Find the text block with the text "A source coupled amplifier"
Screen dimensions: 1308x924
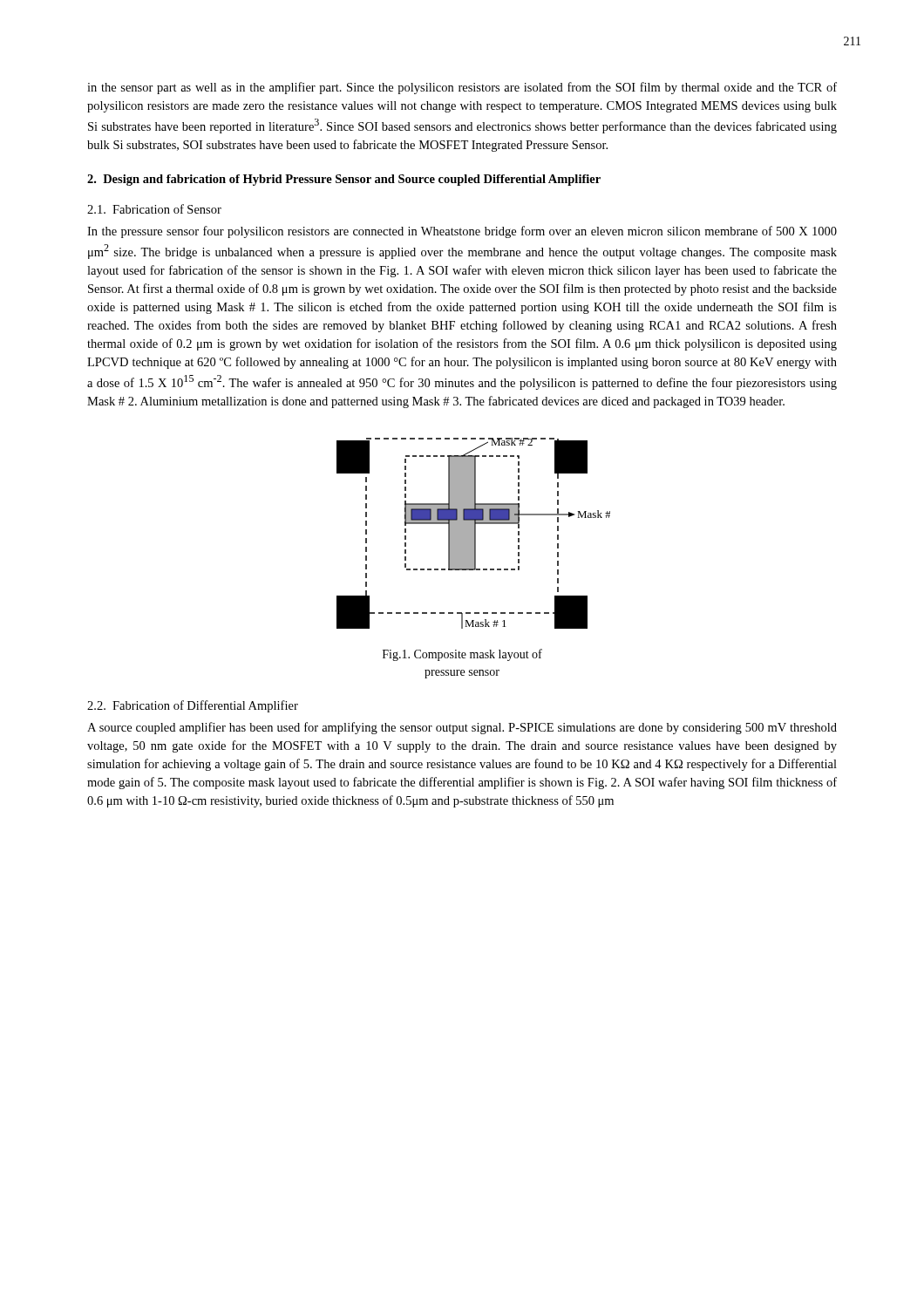462,764
